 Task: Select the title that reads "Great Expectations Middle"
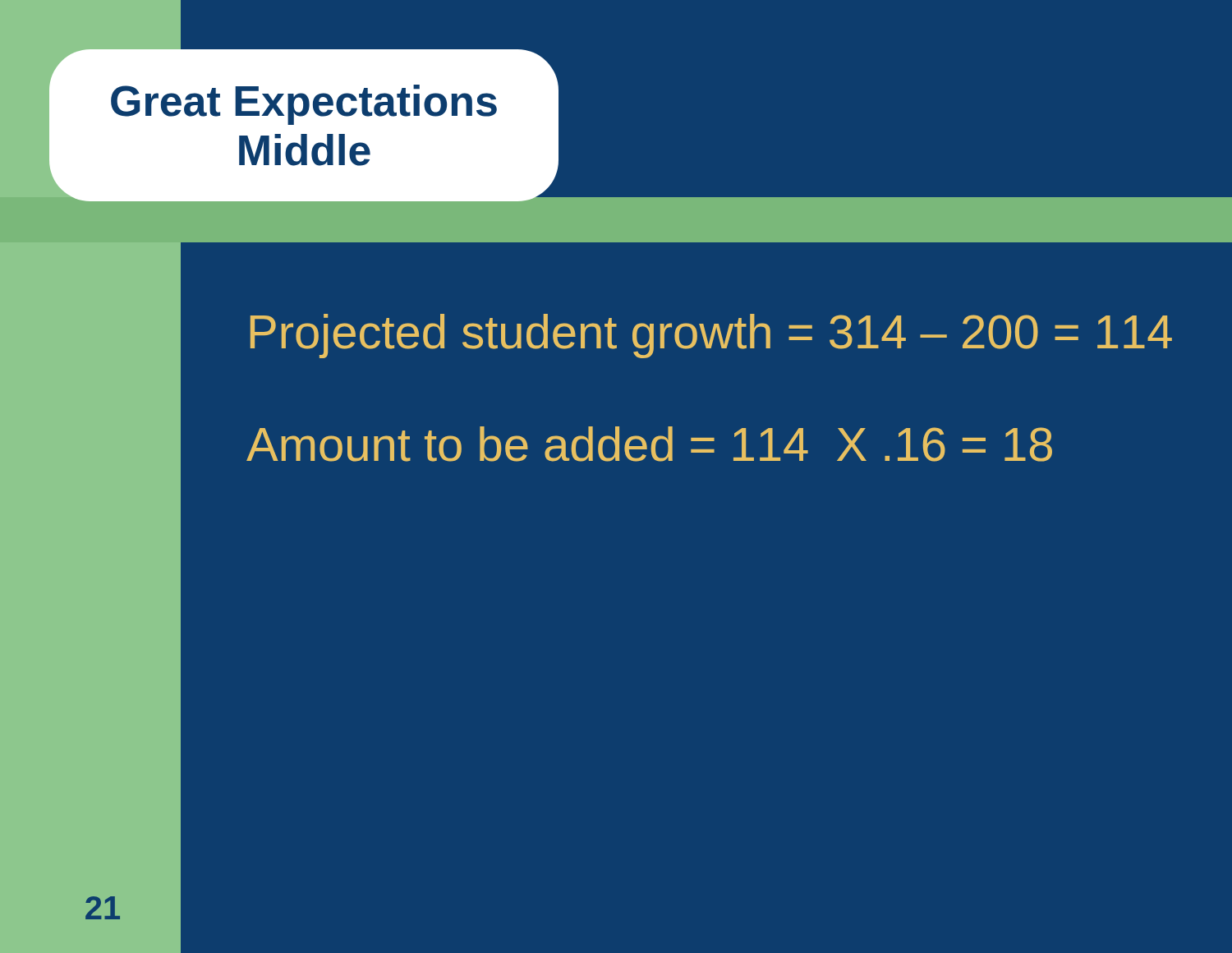[x=304, y=125]
